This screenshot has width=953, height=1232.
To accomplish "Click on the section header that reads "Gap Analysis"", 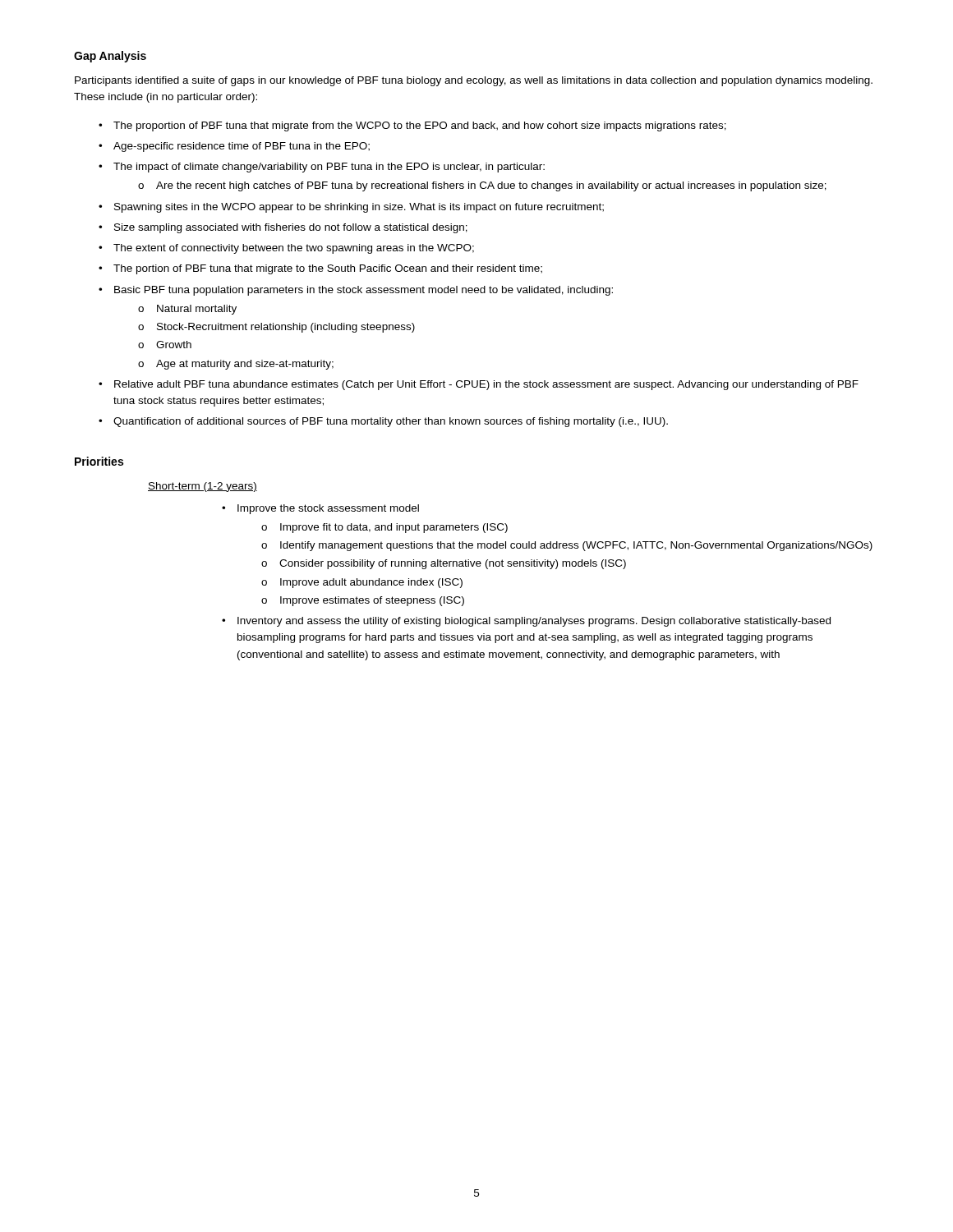I will tap(110, 56).
